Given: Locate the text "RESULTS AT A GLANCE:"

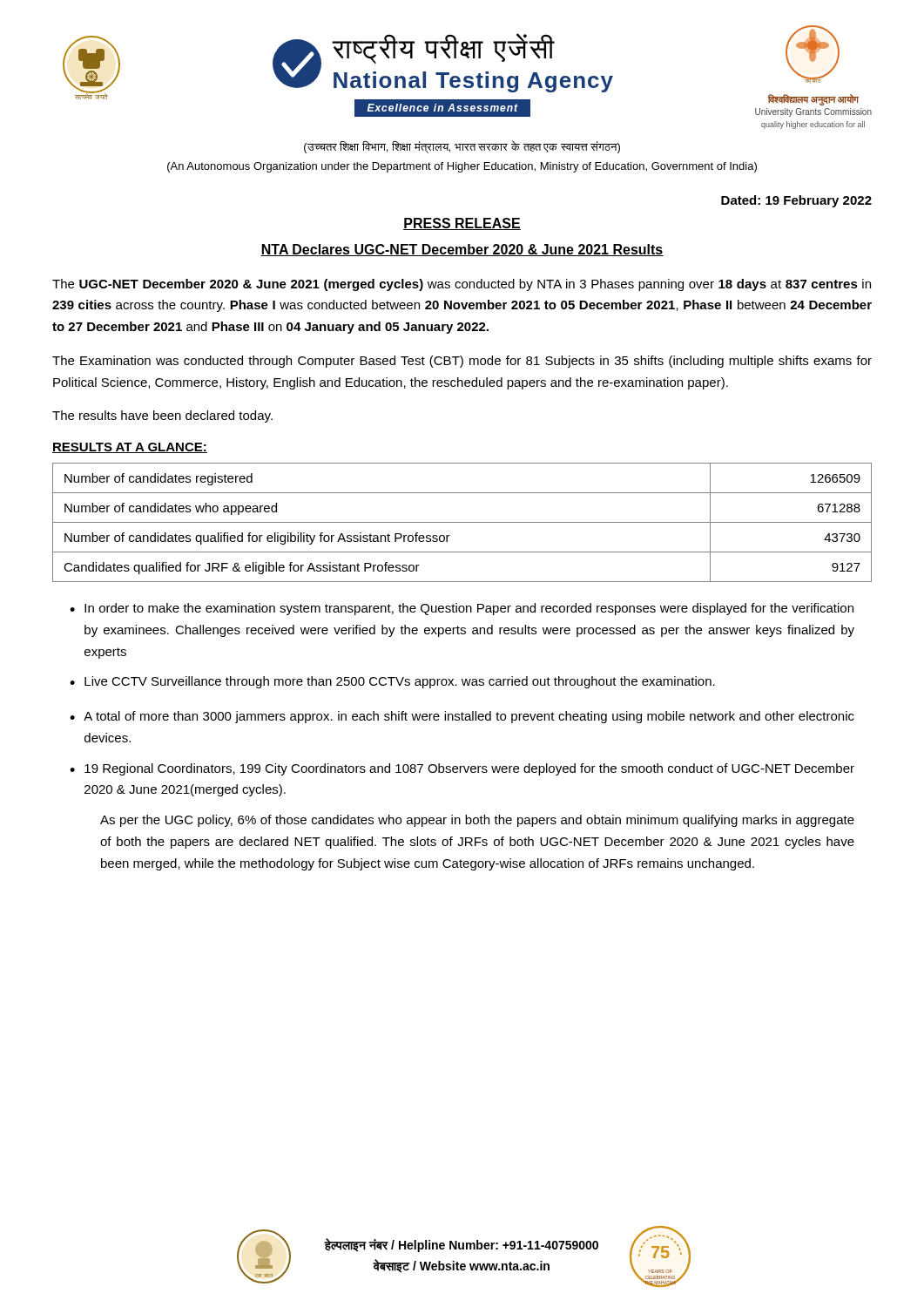Looking at the screenshot, I should 130,447.
